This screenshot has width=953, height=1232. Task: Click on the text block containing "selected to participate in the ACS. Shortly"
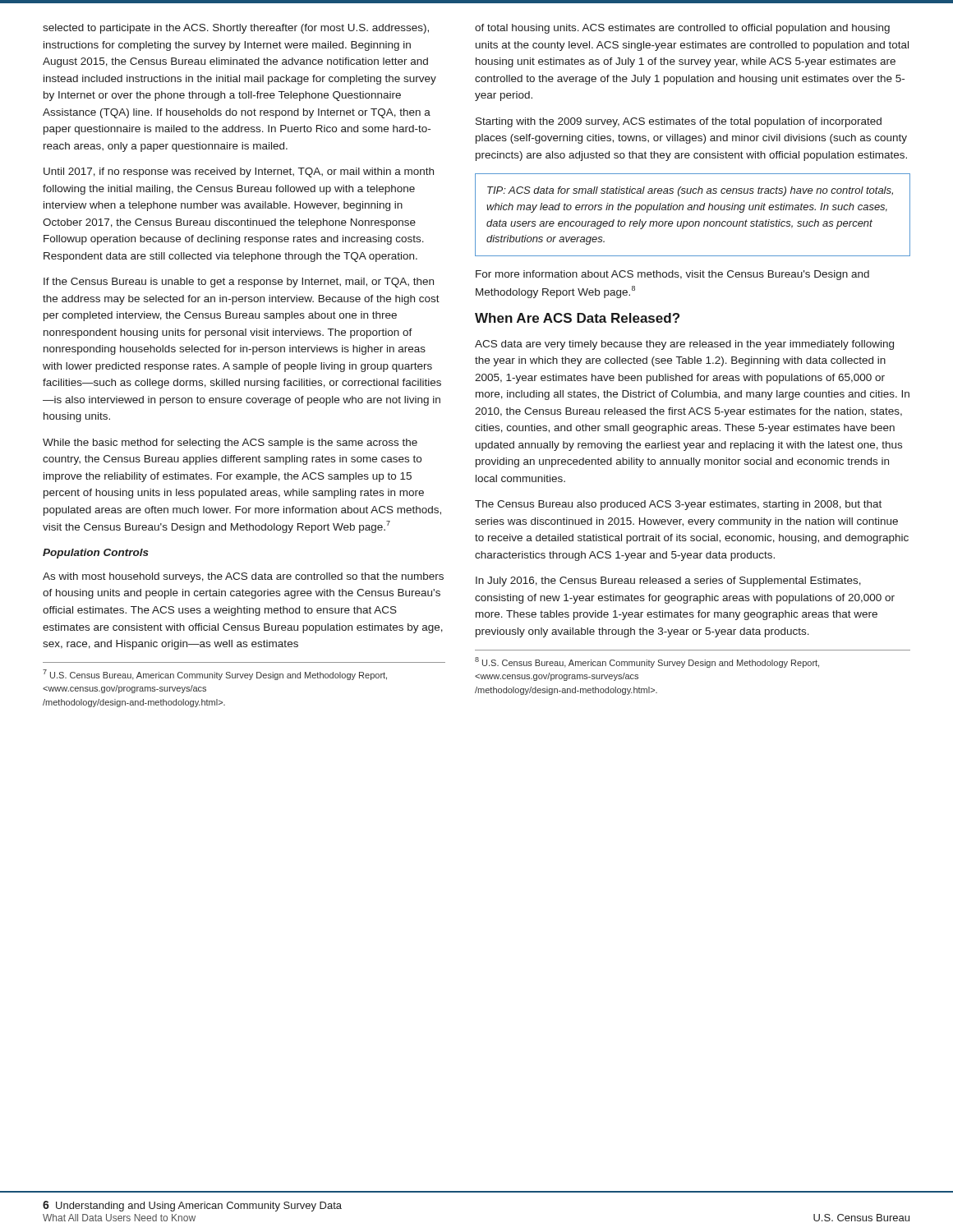244,87
